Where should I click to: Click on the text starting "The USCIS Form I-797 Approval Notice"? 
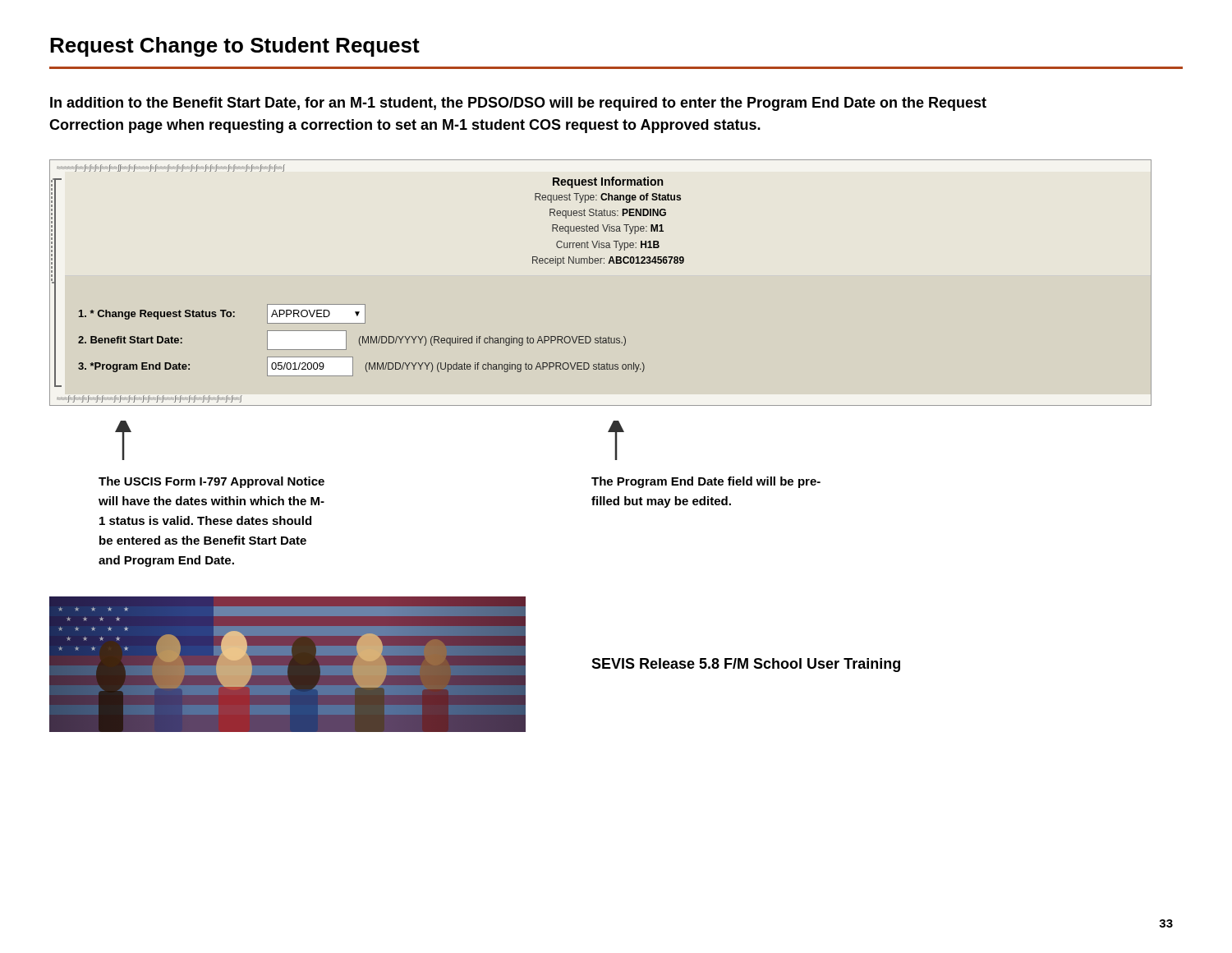pyautogui.click(x=212, y=520)
